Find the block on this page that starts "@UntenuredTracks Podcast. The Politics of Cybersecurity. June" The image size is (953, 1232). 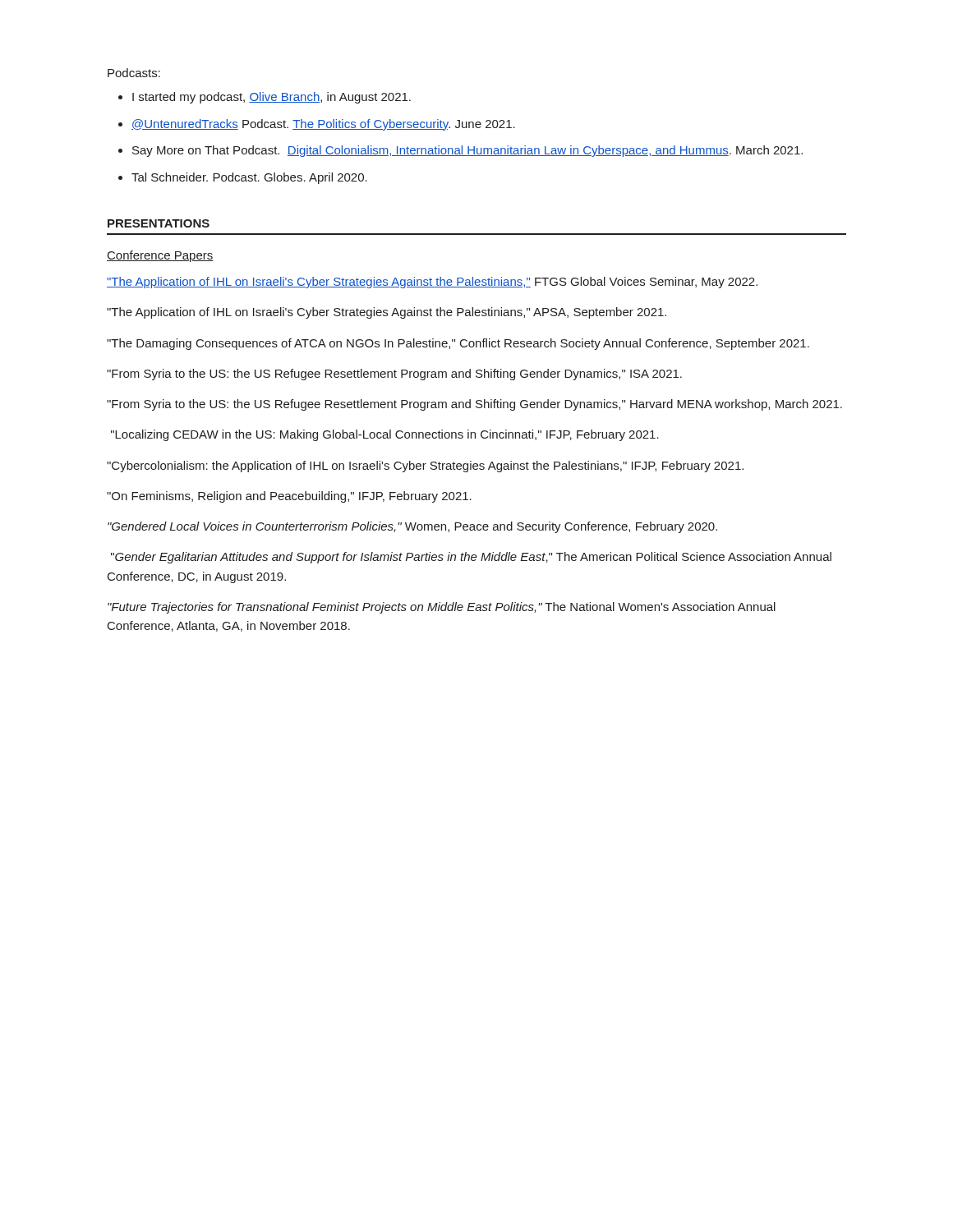coord(324,123)
